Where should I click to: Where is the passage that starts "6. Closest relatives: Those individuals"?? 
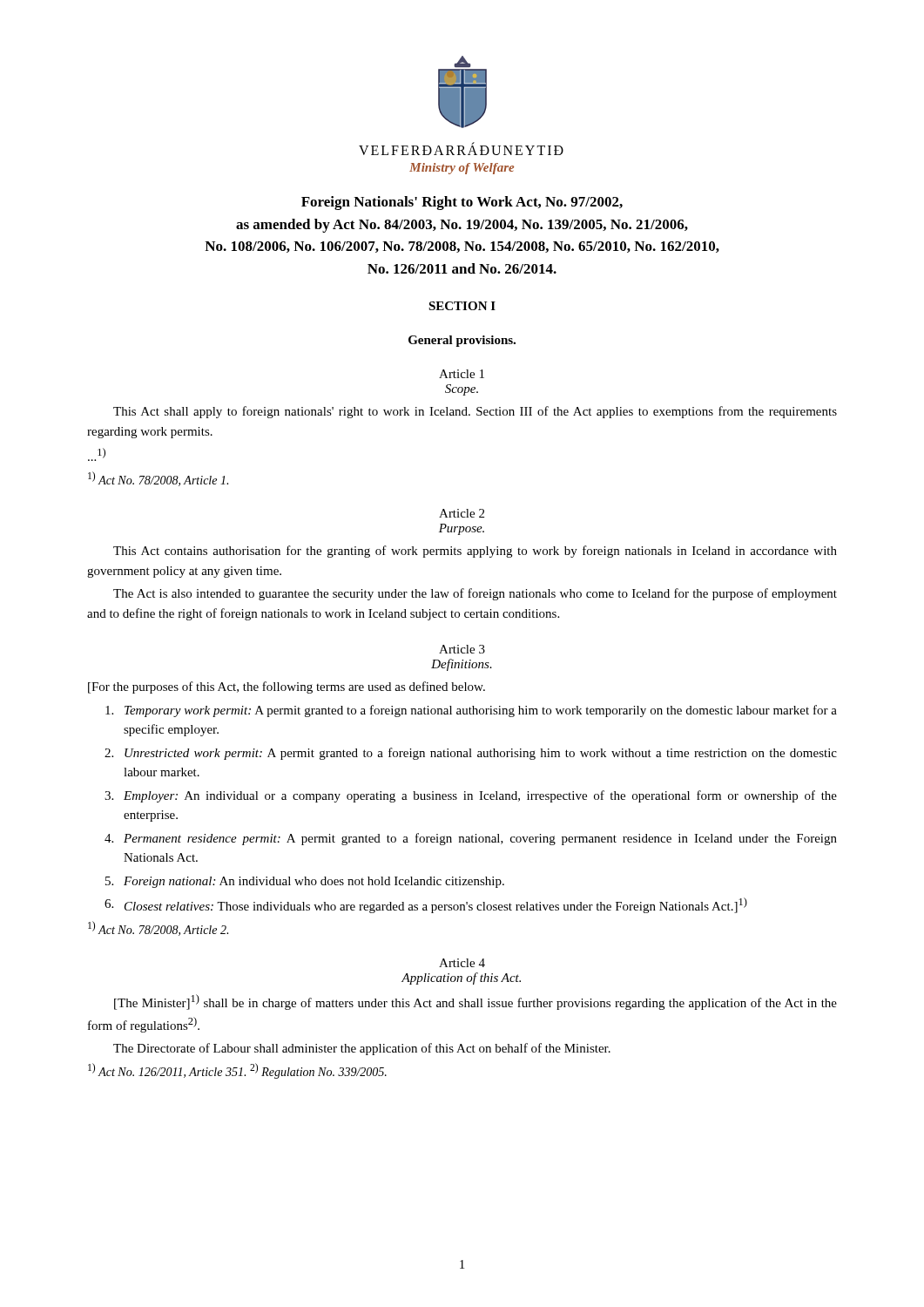tap(471, 905)
